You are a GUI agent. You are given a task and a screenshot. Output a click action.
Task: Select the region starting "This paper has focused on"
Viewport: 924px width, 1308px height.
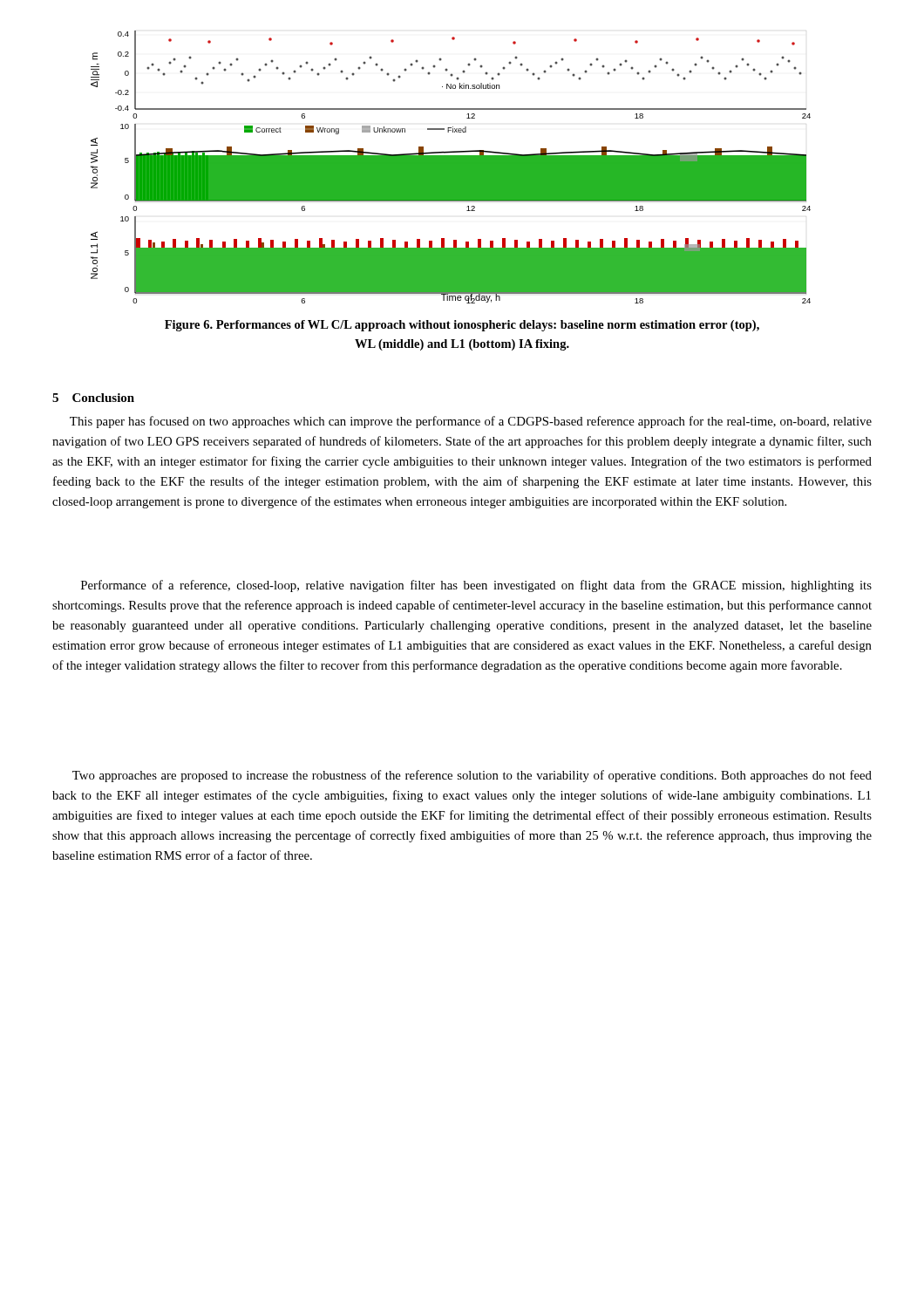click(462, 461)
